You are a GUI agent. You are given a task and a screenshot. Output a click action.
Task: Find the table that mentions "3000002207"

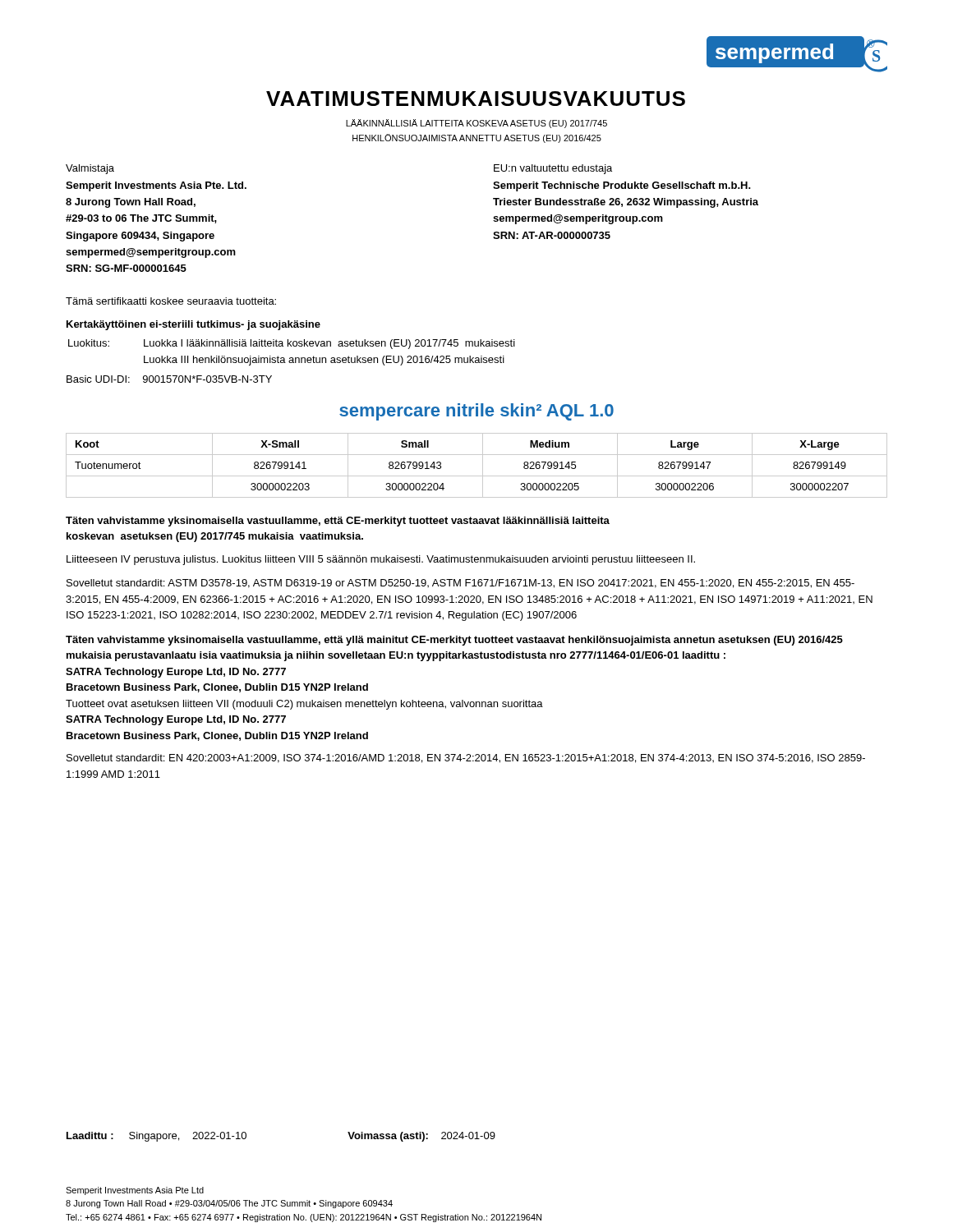click(x=476, y=465)
